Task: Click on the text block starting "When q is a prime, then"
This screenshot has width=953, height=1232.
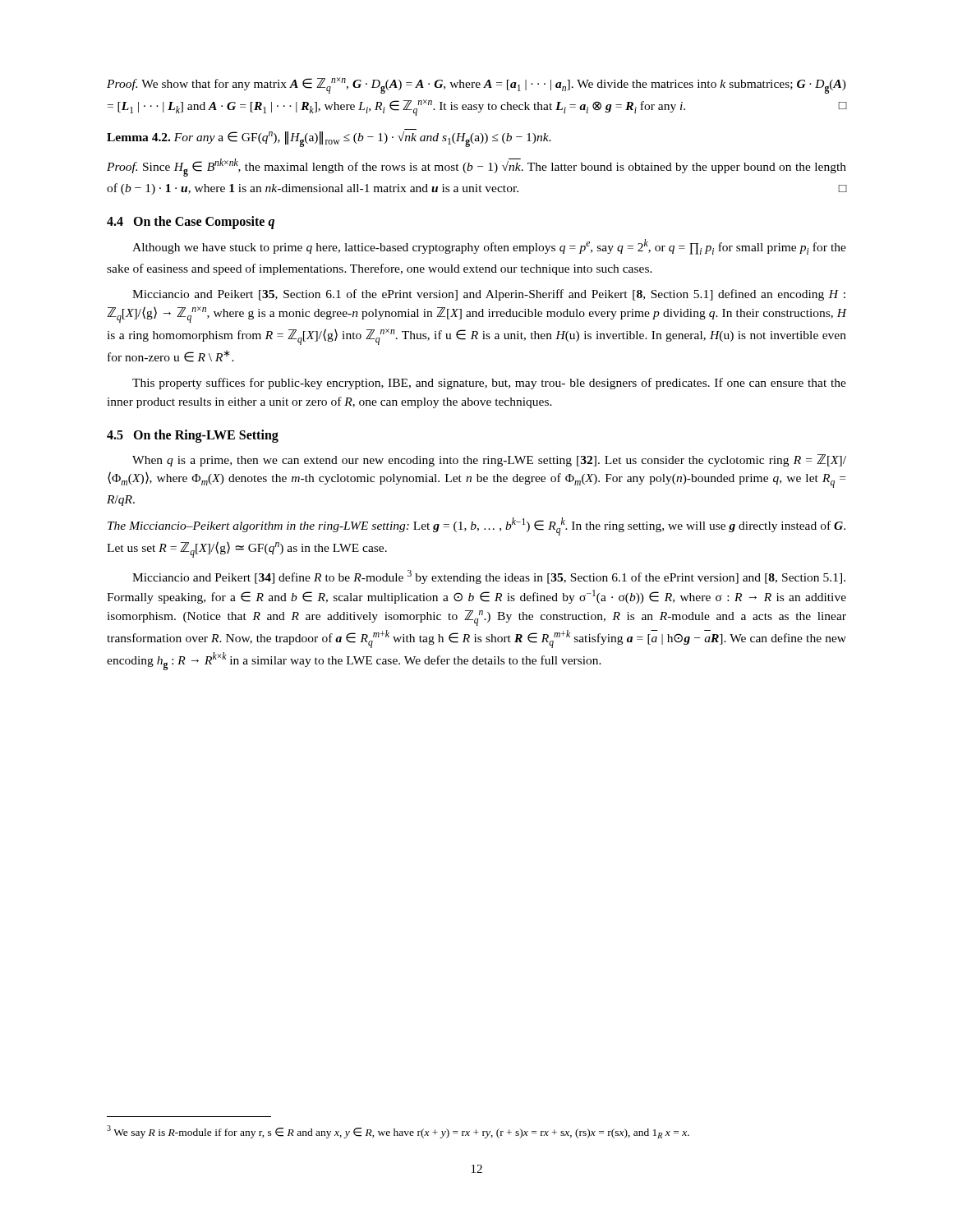Action: (476, 480)
